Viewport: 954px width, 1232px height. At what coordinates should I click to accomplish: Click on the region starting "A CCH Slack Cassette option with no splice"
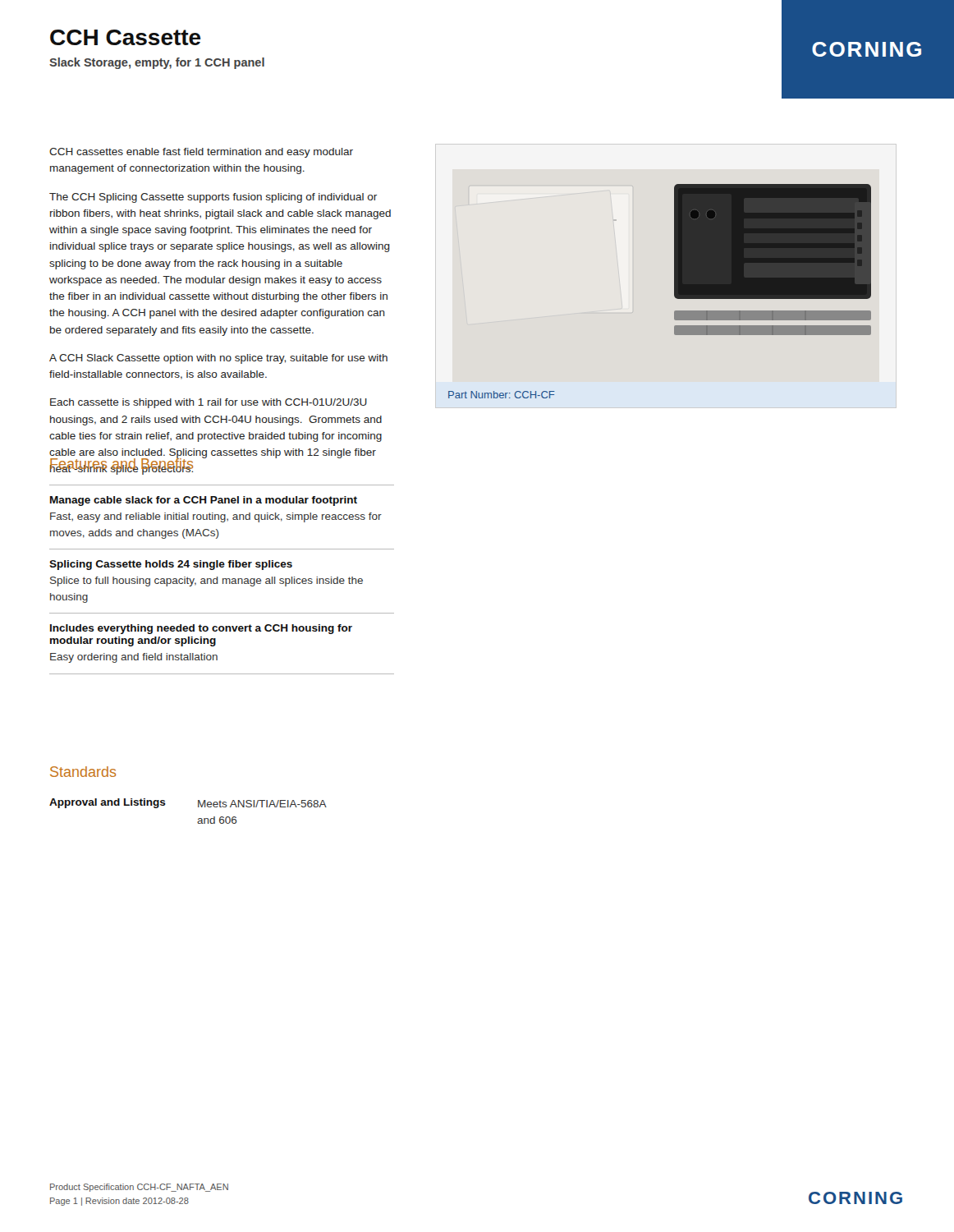click(222, 366)
